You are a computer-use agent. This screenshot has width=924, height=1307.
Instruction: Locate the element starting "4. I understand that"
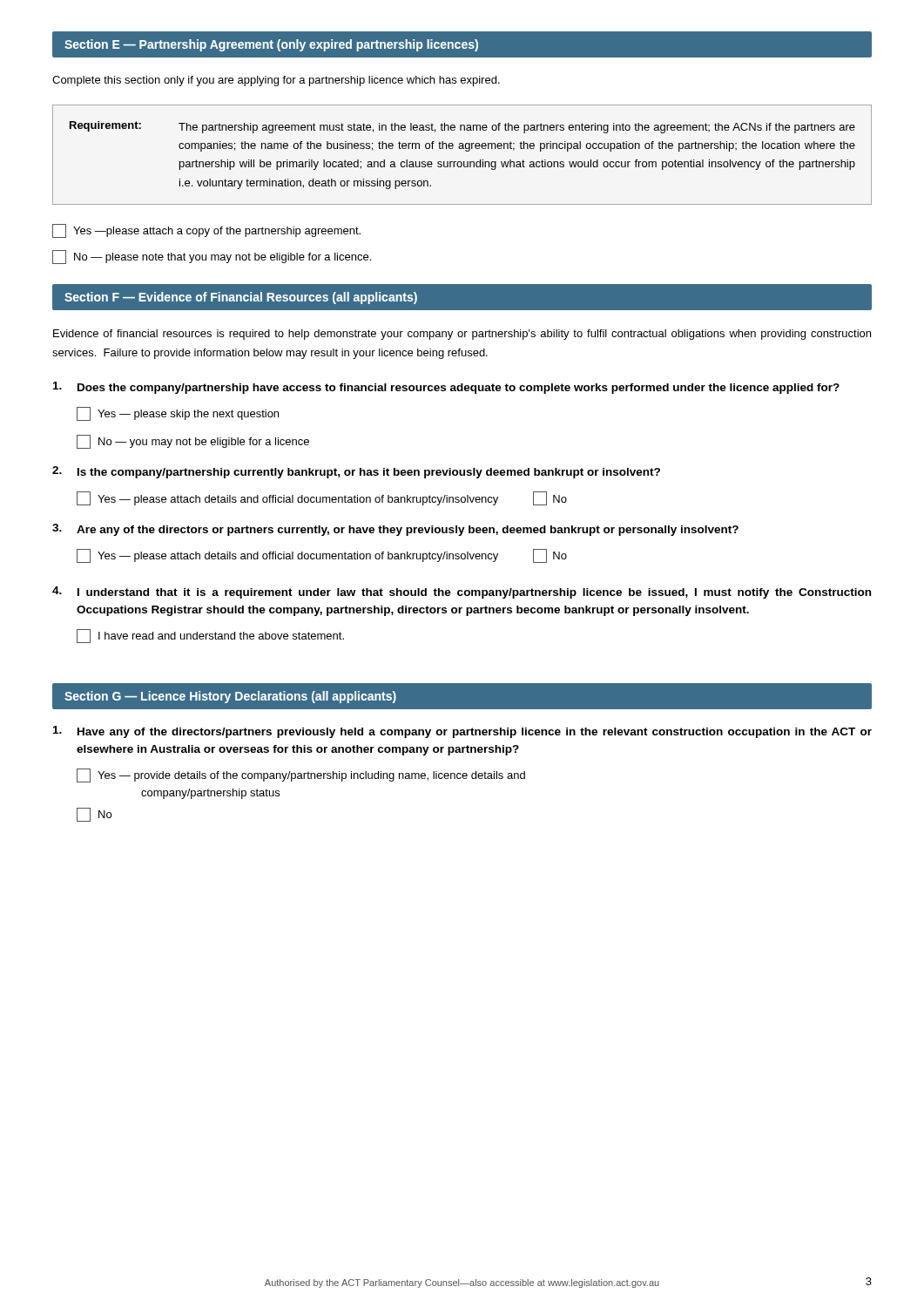tap(462, 614)
